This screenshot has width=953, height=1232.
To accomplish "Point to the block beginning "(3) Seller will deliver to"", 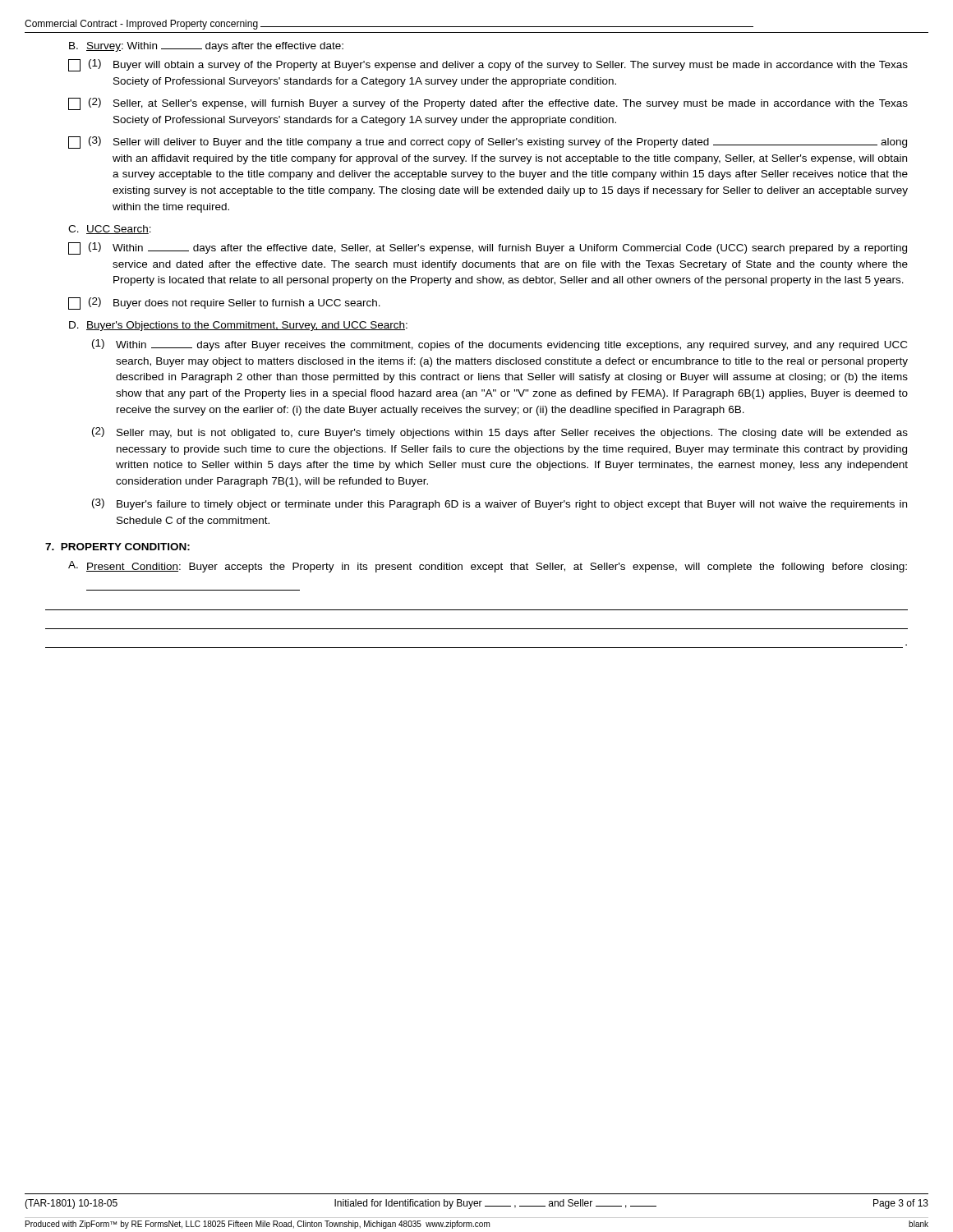I will click(488, 174).
